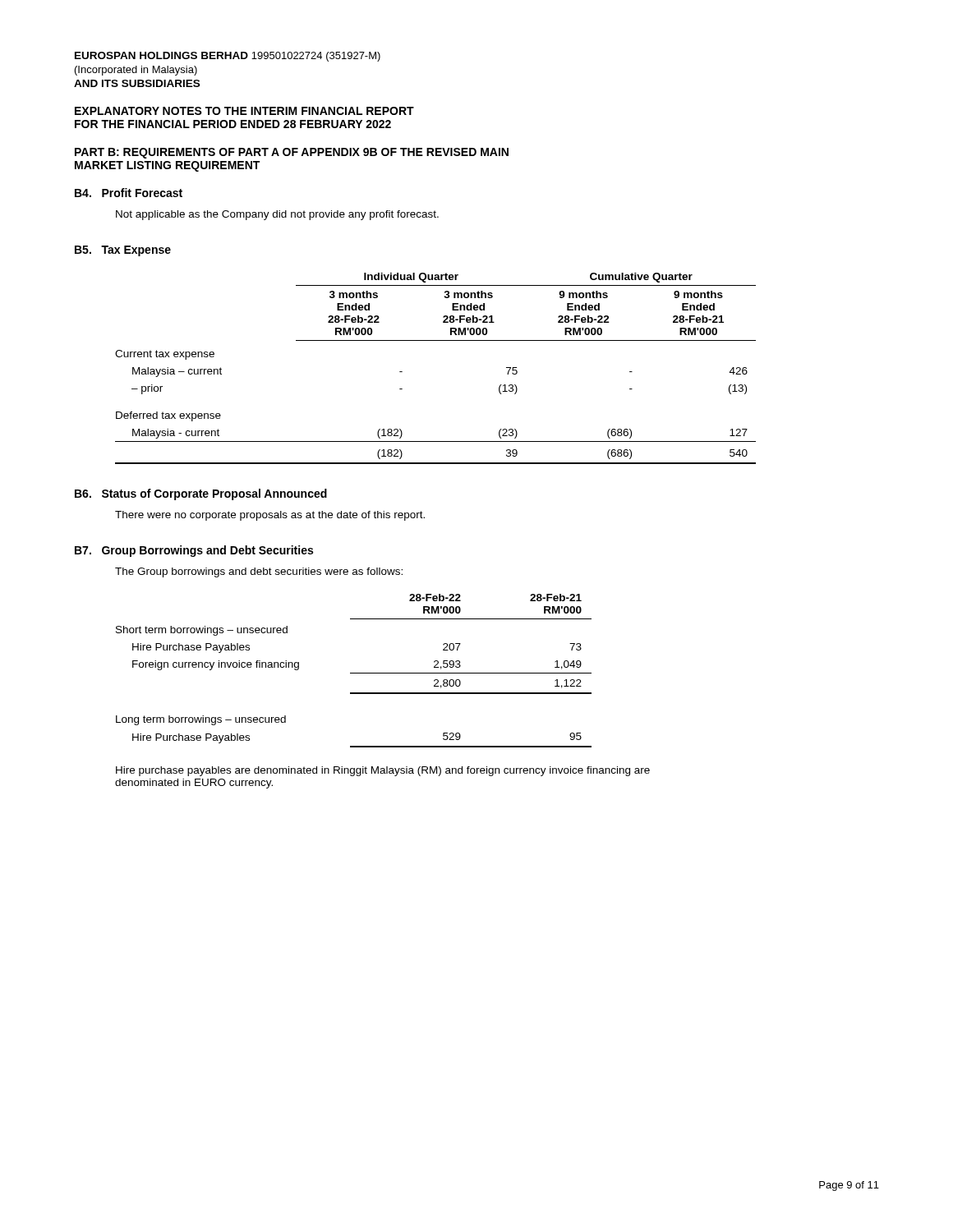Click on the table containing "Foreign currency invoice"
This screenshot has height=1232, width=953.
coord(497,668)
